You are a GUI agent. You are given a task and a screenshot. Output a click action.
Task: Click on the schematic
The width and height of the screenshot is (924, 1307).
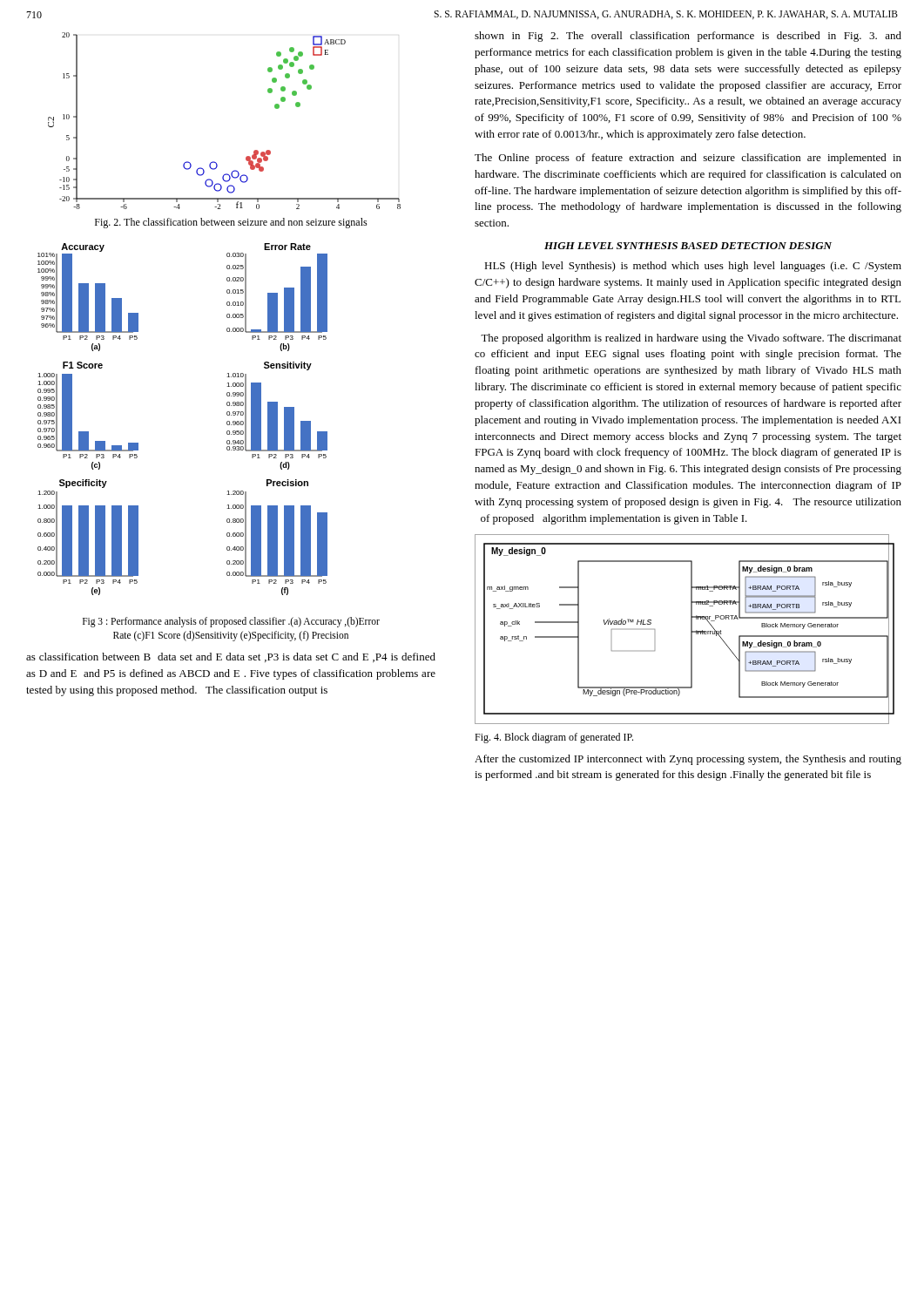(x=682, y=629)
